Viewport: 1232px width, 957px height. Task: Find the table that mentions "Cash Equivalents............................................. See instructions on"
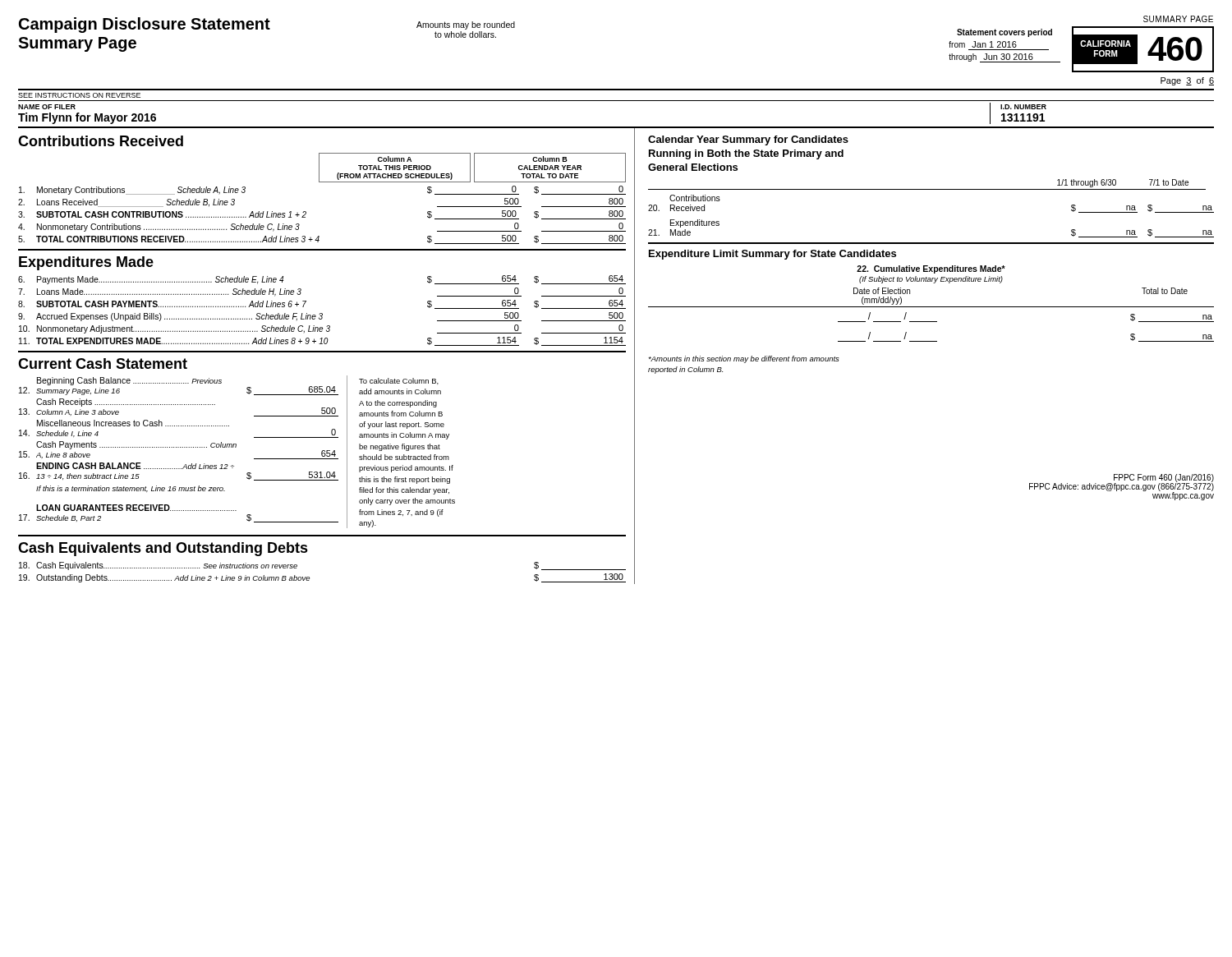(322, 571)
